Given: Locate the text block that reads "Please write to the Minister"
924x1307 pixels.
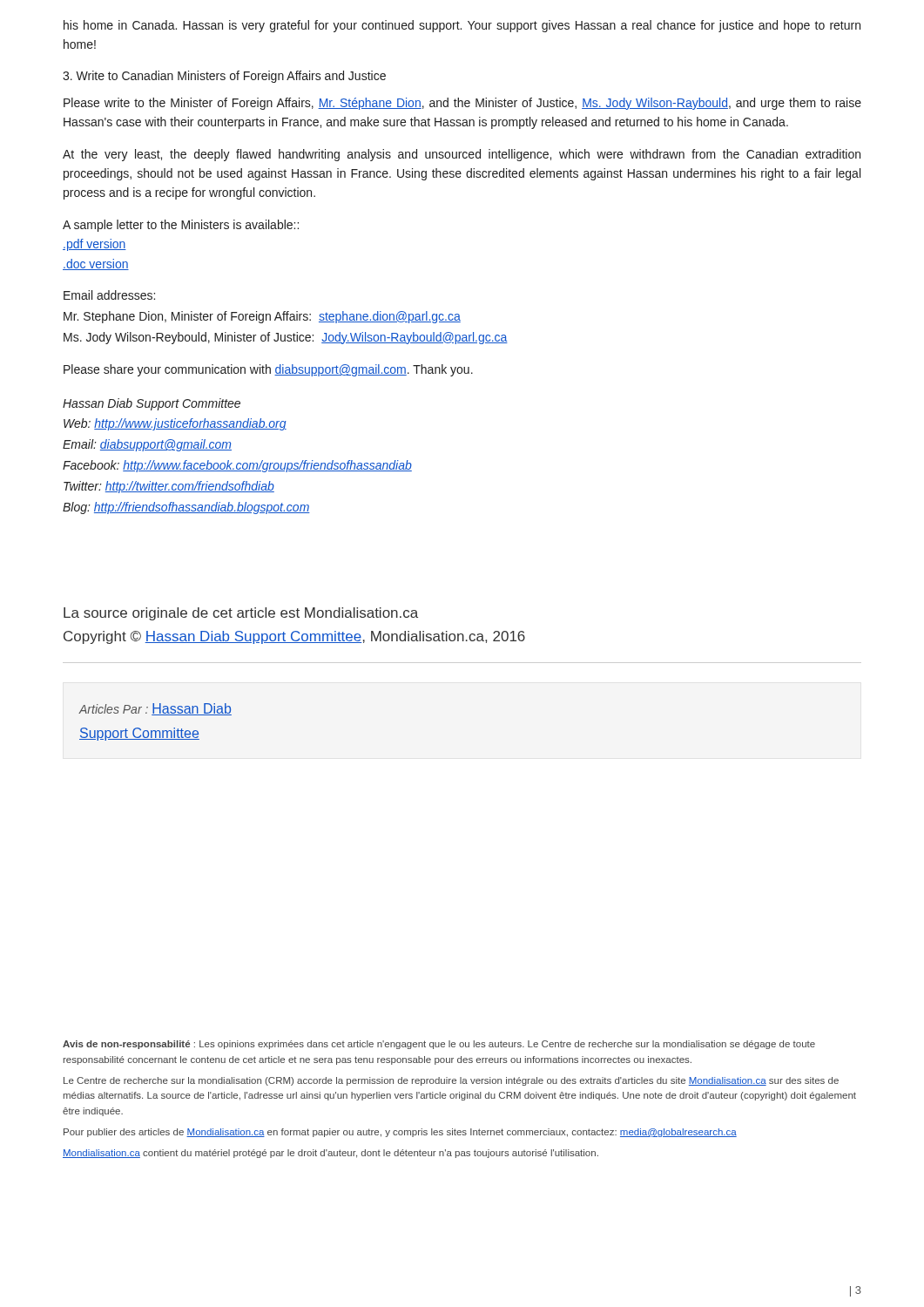Looking at the screenshot, I should click(462, 112).
